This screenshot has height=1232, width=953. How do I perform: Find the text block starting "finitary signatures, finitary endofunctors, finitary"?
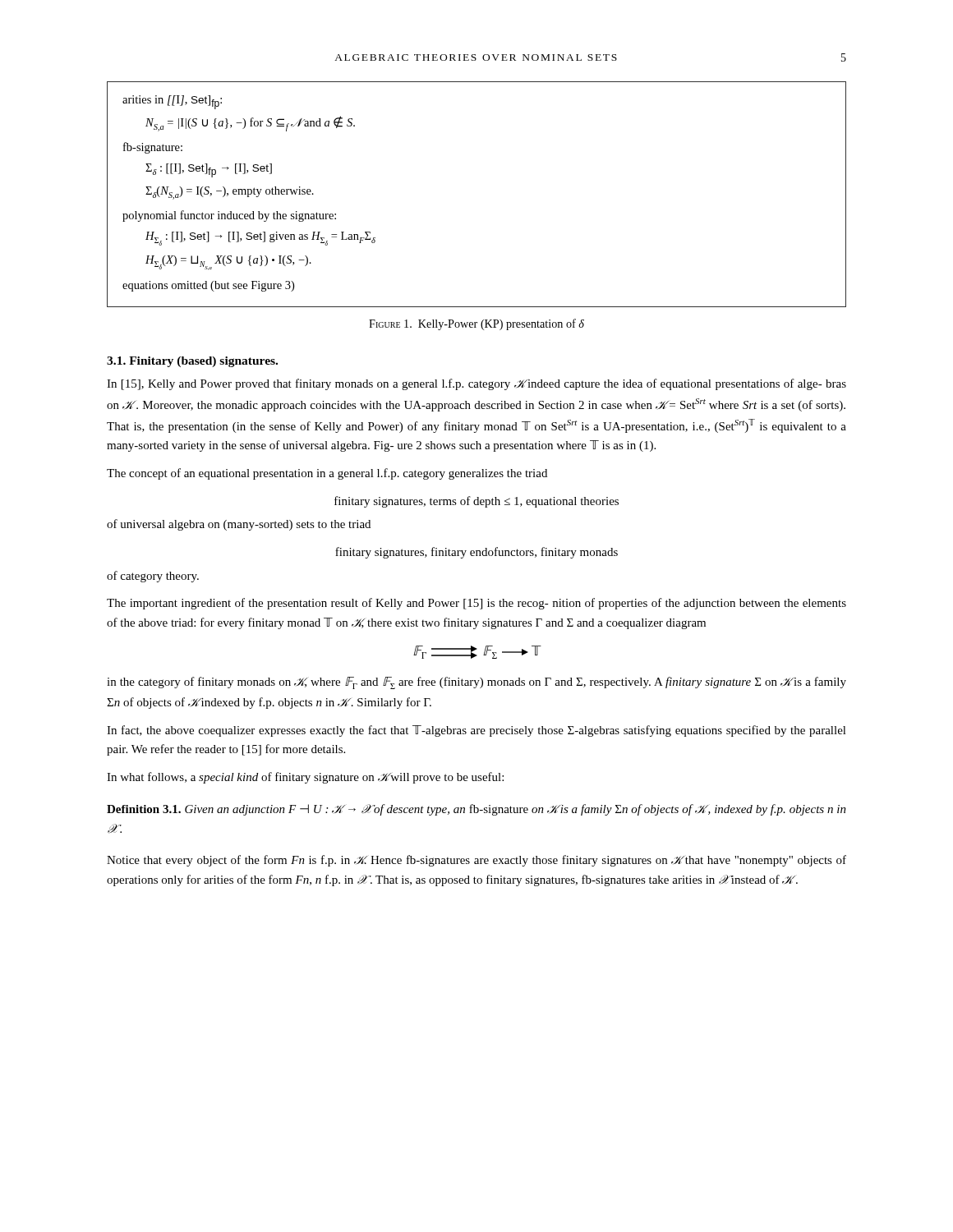coord(476,552)
